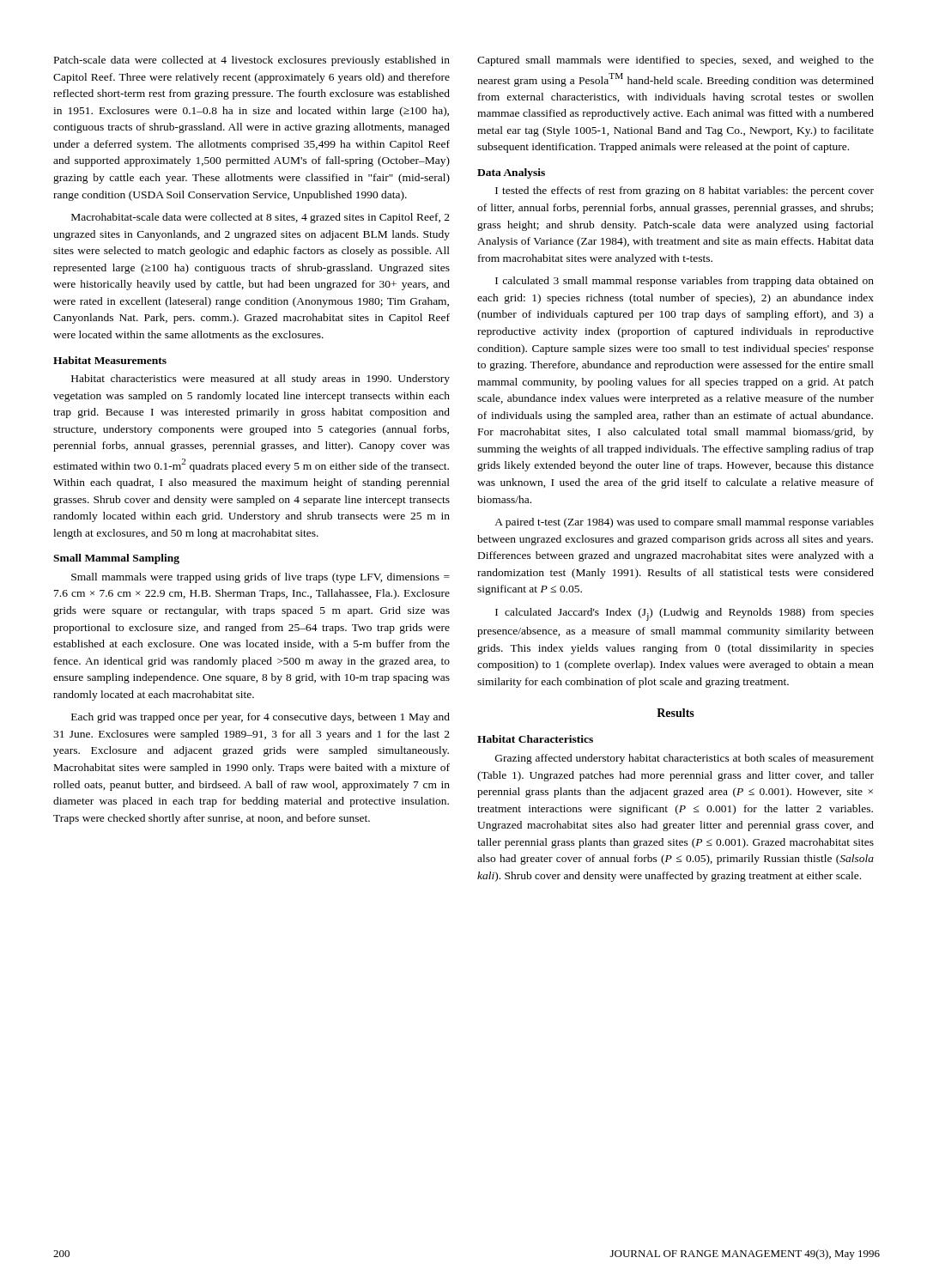This screenshot has height=1288, width=933.
Task: Click on the text block containing "Captured small mammals were identified to species,"
Action: pyautogui.click(x=675, y=103)
